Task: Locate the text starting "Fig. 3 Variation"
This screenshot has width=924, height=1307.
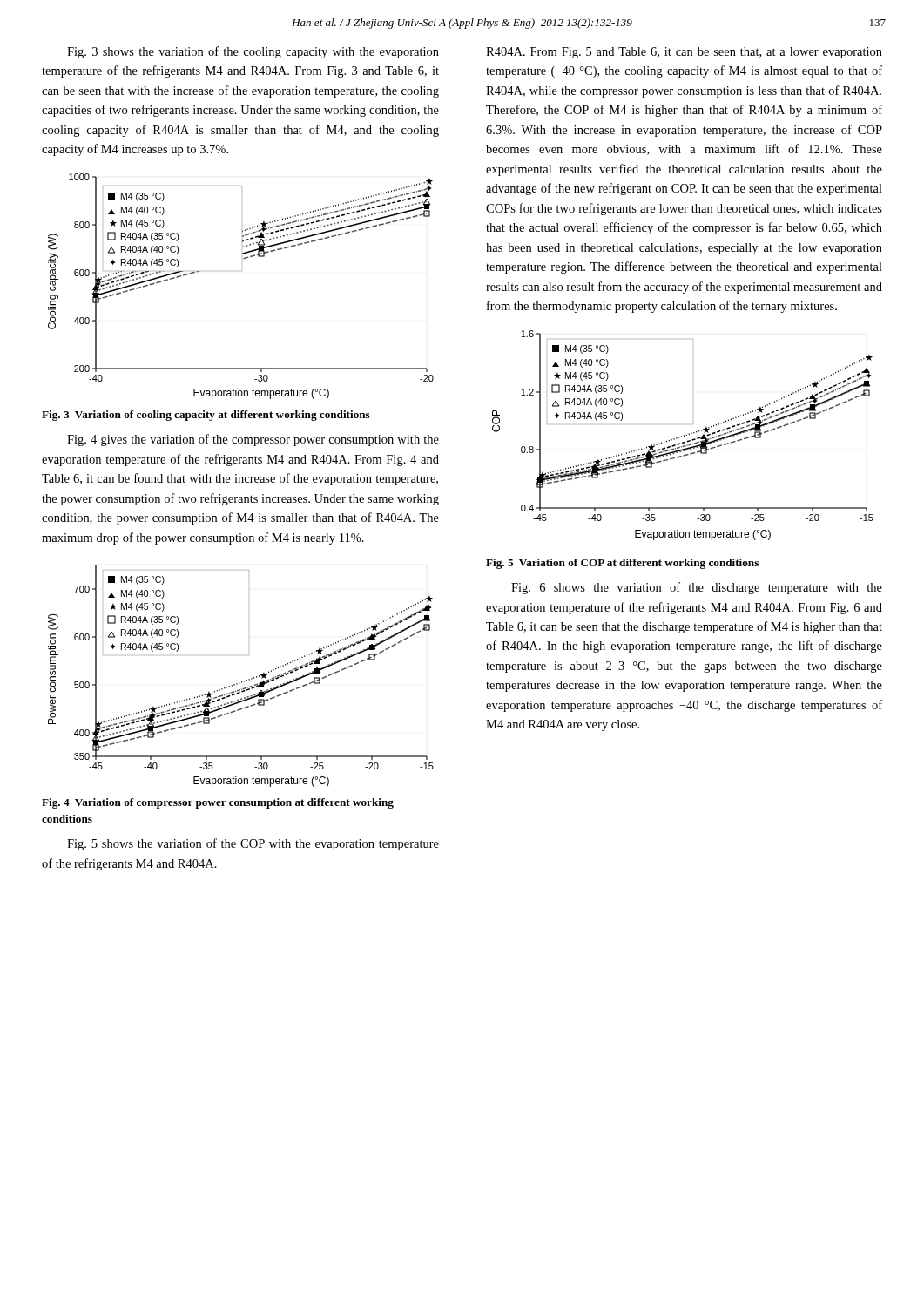Action: tap(206, 414)
